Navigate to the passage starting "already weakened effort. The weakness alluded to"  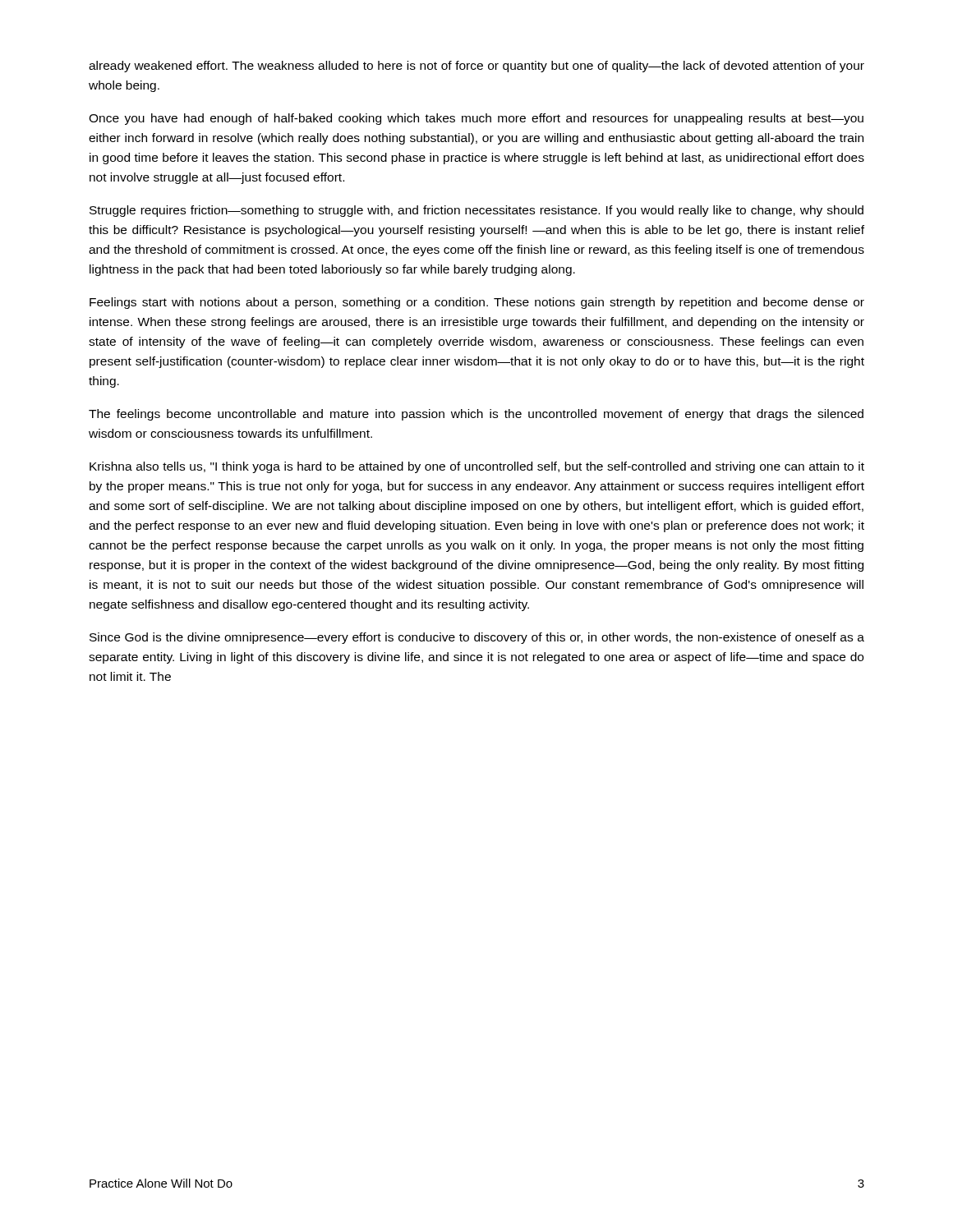(x=476, y=75)
